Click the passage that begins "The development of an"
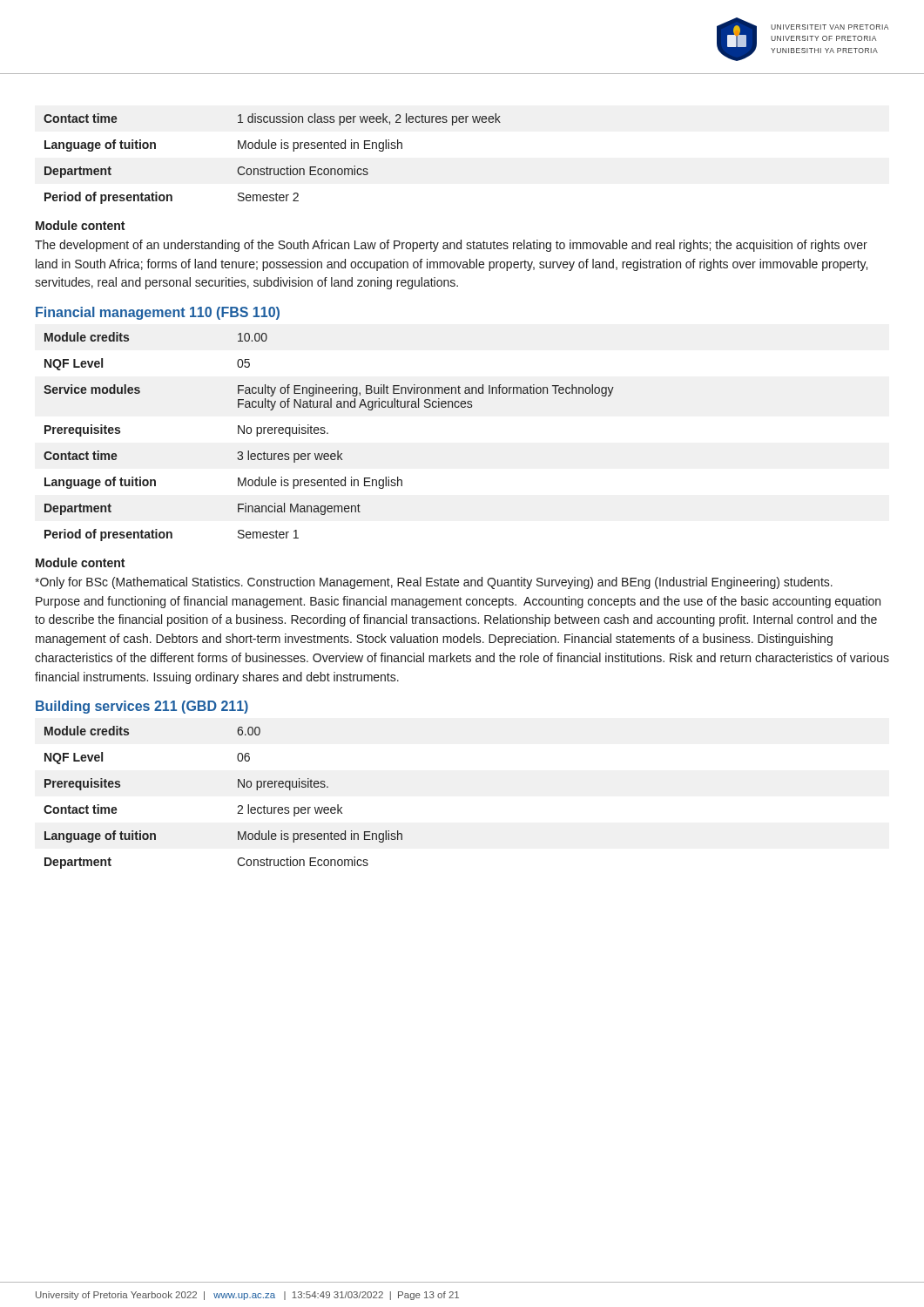This screenshot has height=1307, width=924. pos(452,264)
